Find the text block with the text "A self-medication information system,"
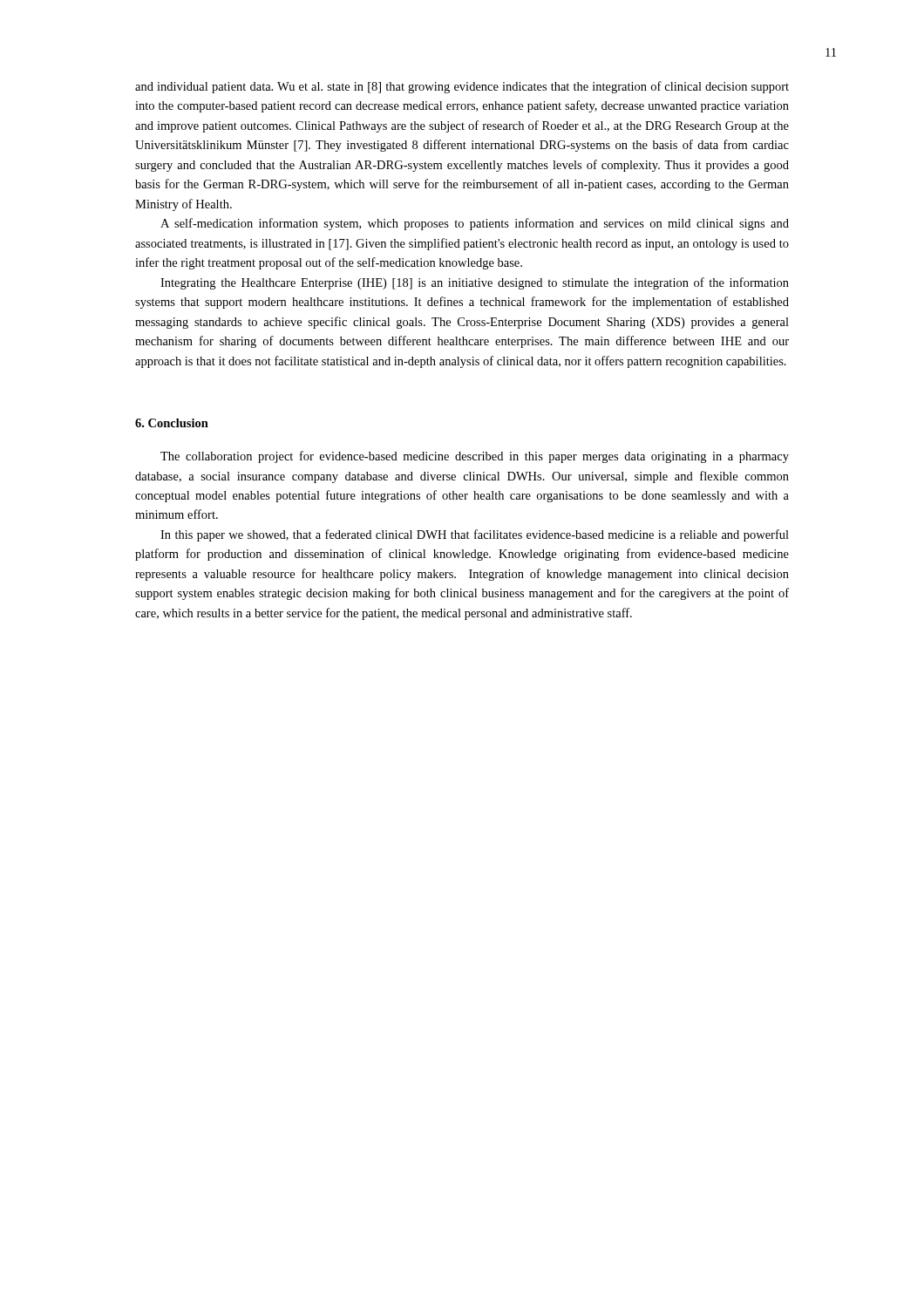Screen dimensions: 1308x924 (x=462, y=243)
